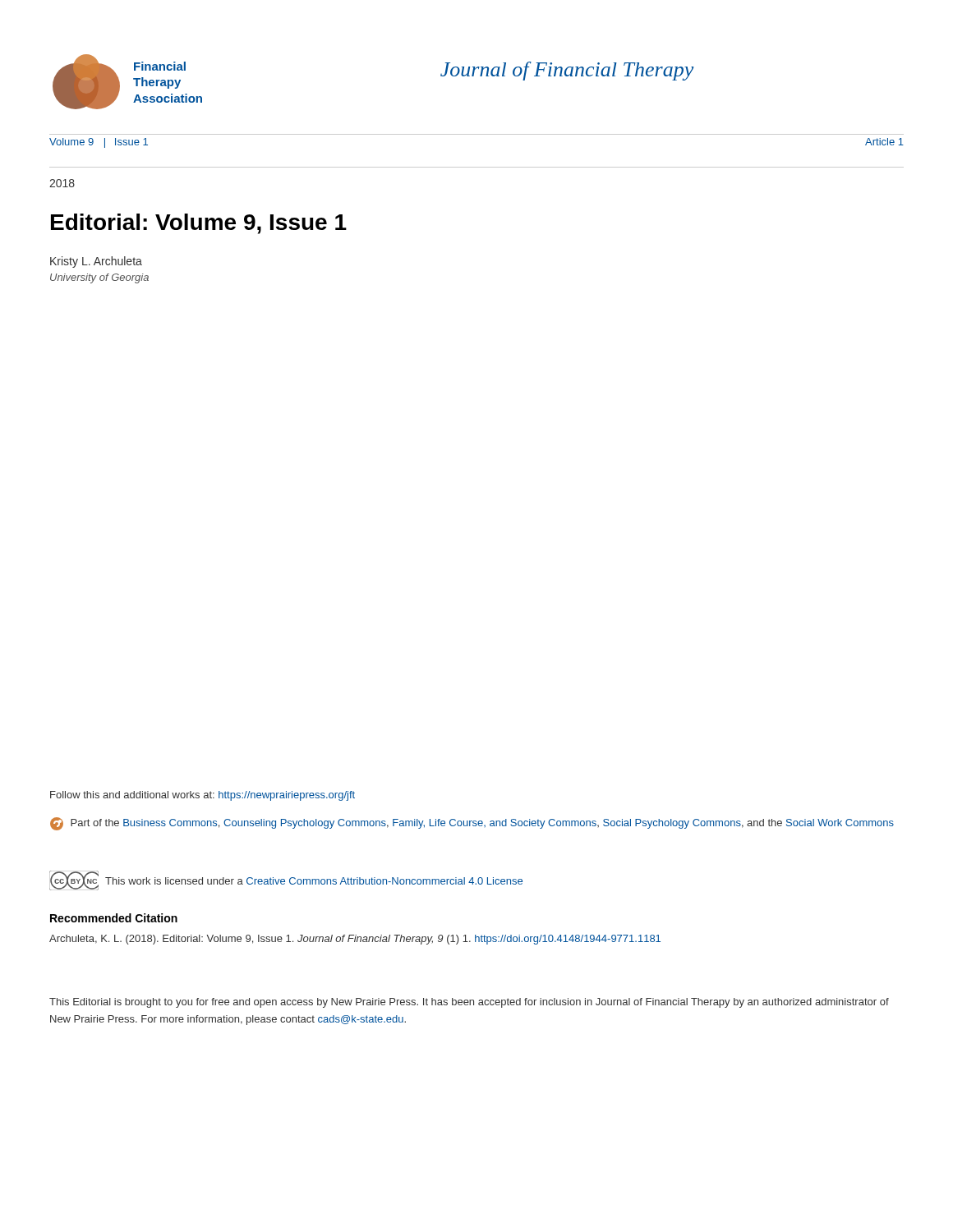Click on the element starting "This Editorial is brought to"
This screenshot has height=1232, width=953.
pos(469,1010)
